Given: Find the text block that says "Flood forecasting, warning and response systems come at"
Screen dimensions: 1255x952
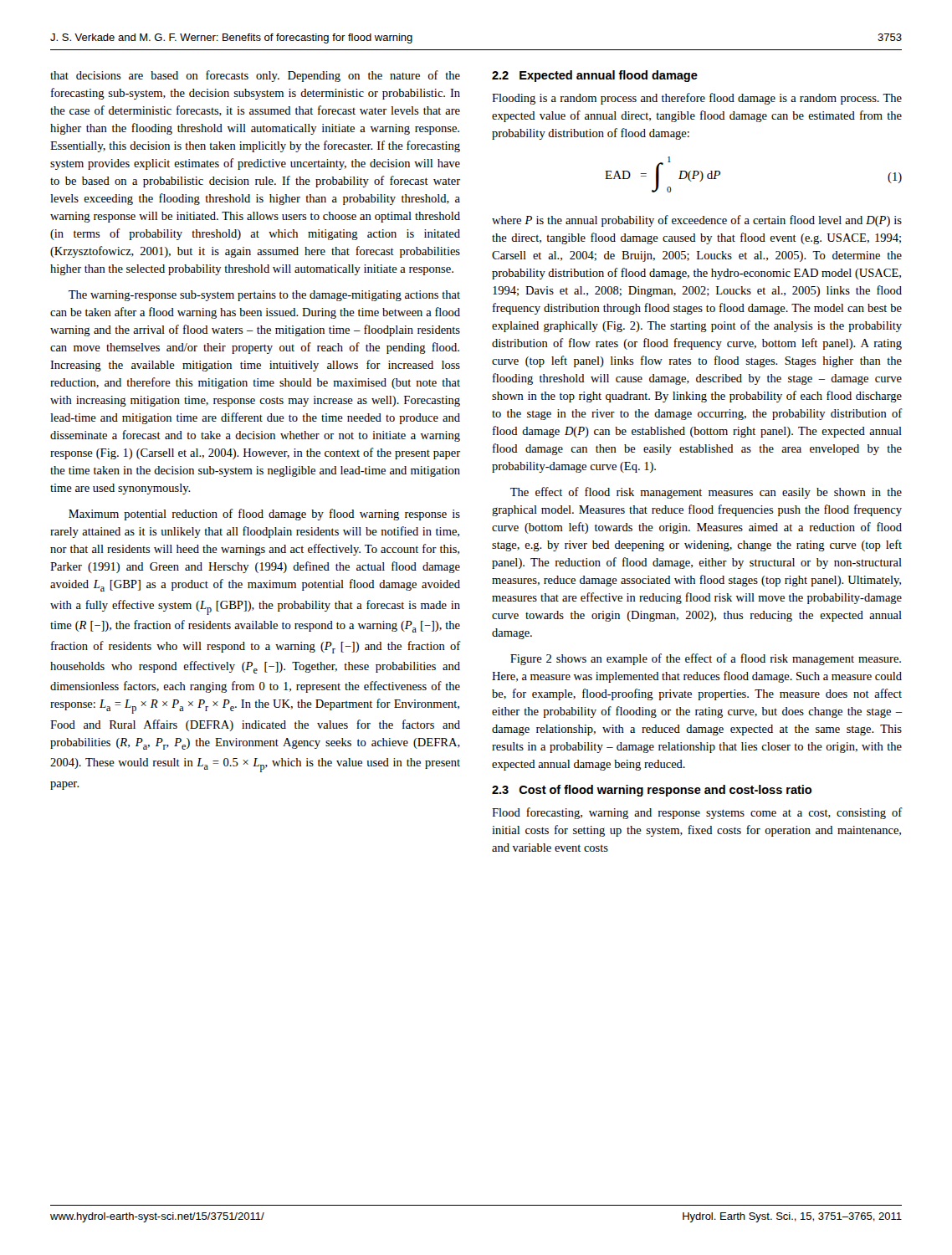Looking at the screenshot, I should coord(697,831).
